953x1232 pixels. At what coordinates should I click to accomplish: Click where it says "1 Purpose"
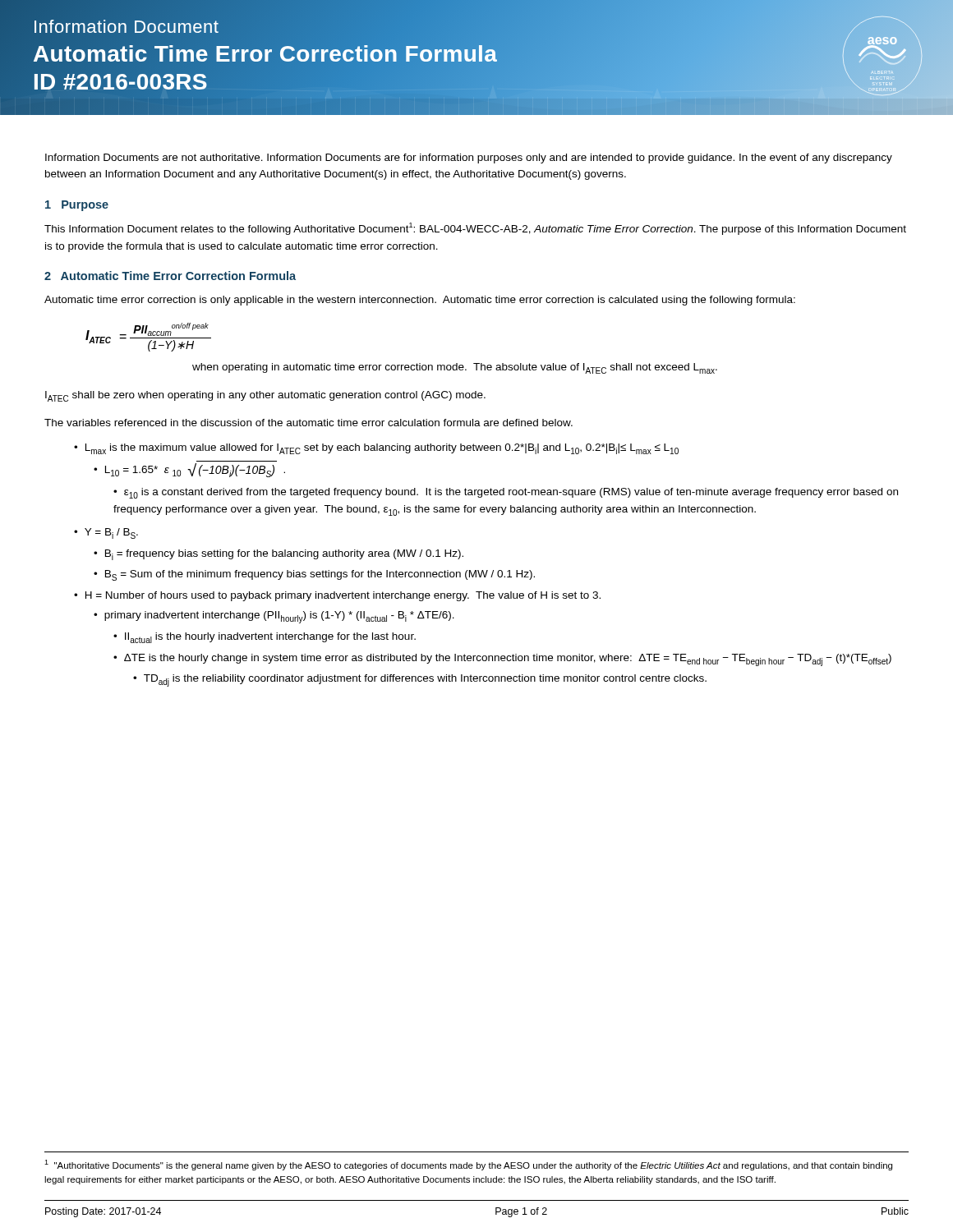(76, 204)
